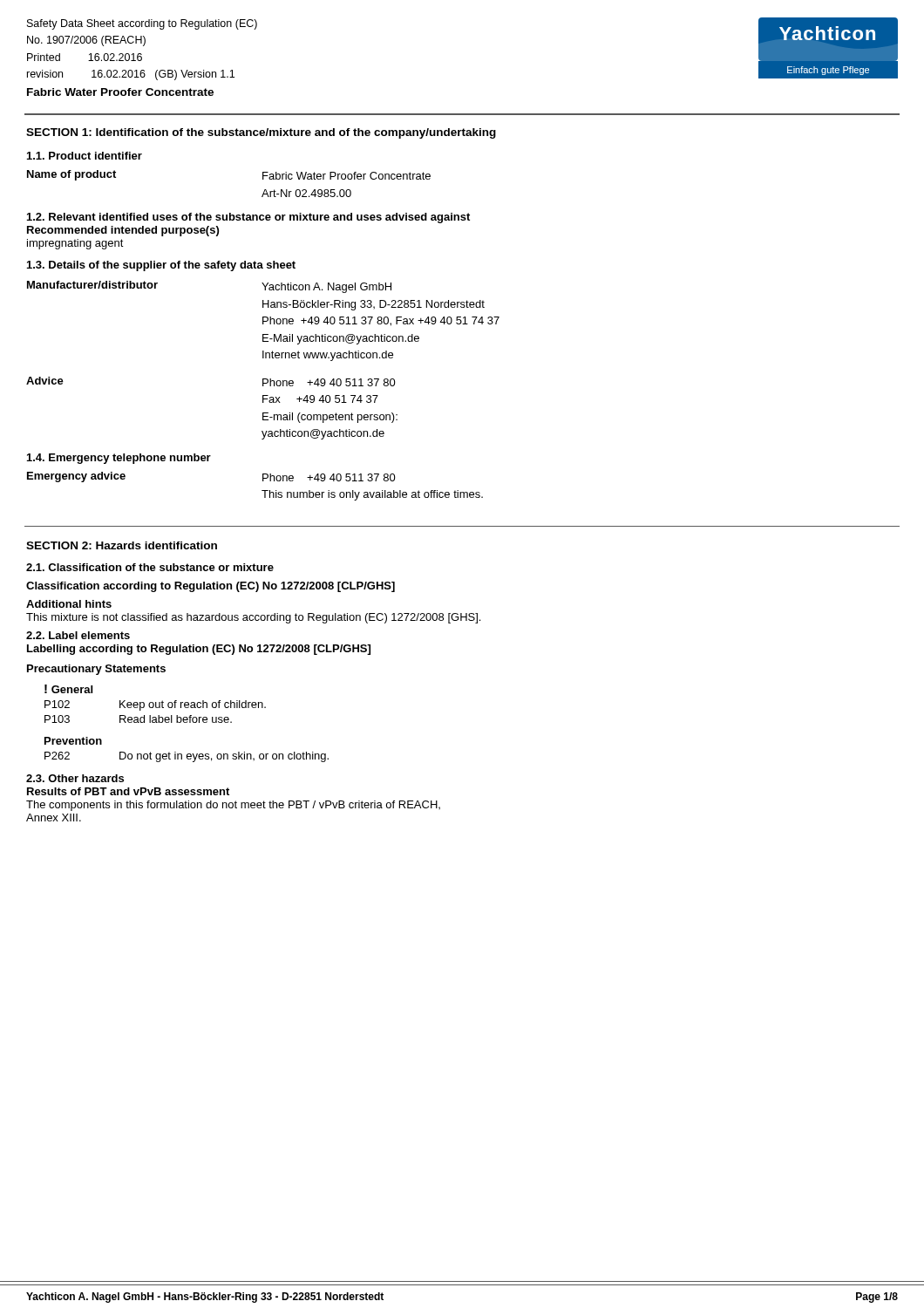924x1308 pixels.
Task: Point to the element starting "Precautionary Statements"
Action: (x=96, y=668)
